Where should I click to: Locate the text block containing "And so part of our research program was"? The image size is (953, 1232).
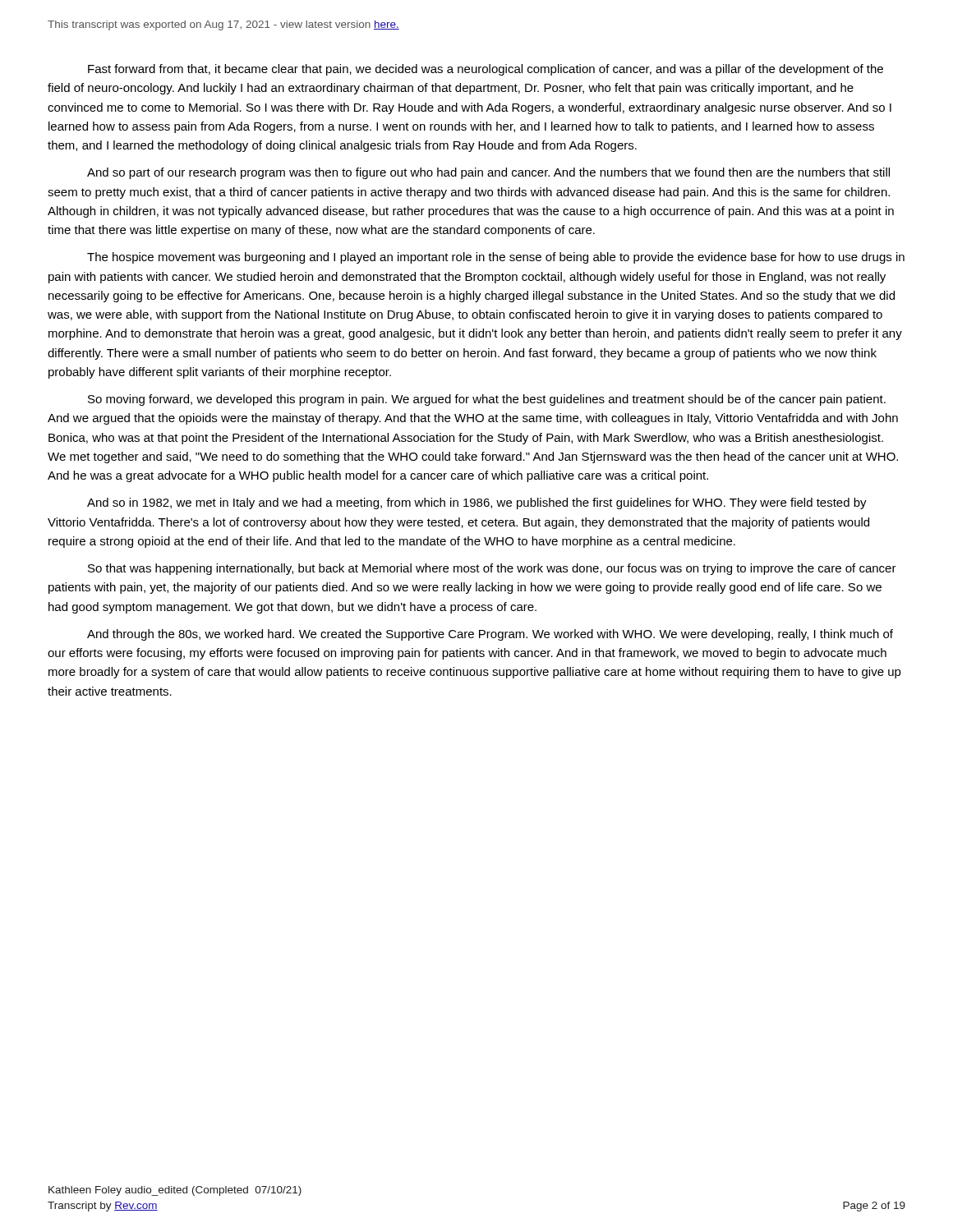(x=471, y=201)
